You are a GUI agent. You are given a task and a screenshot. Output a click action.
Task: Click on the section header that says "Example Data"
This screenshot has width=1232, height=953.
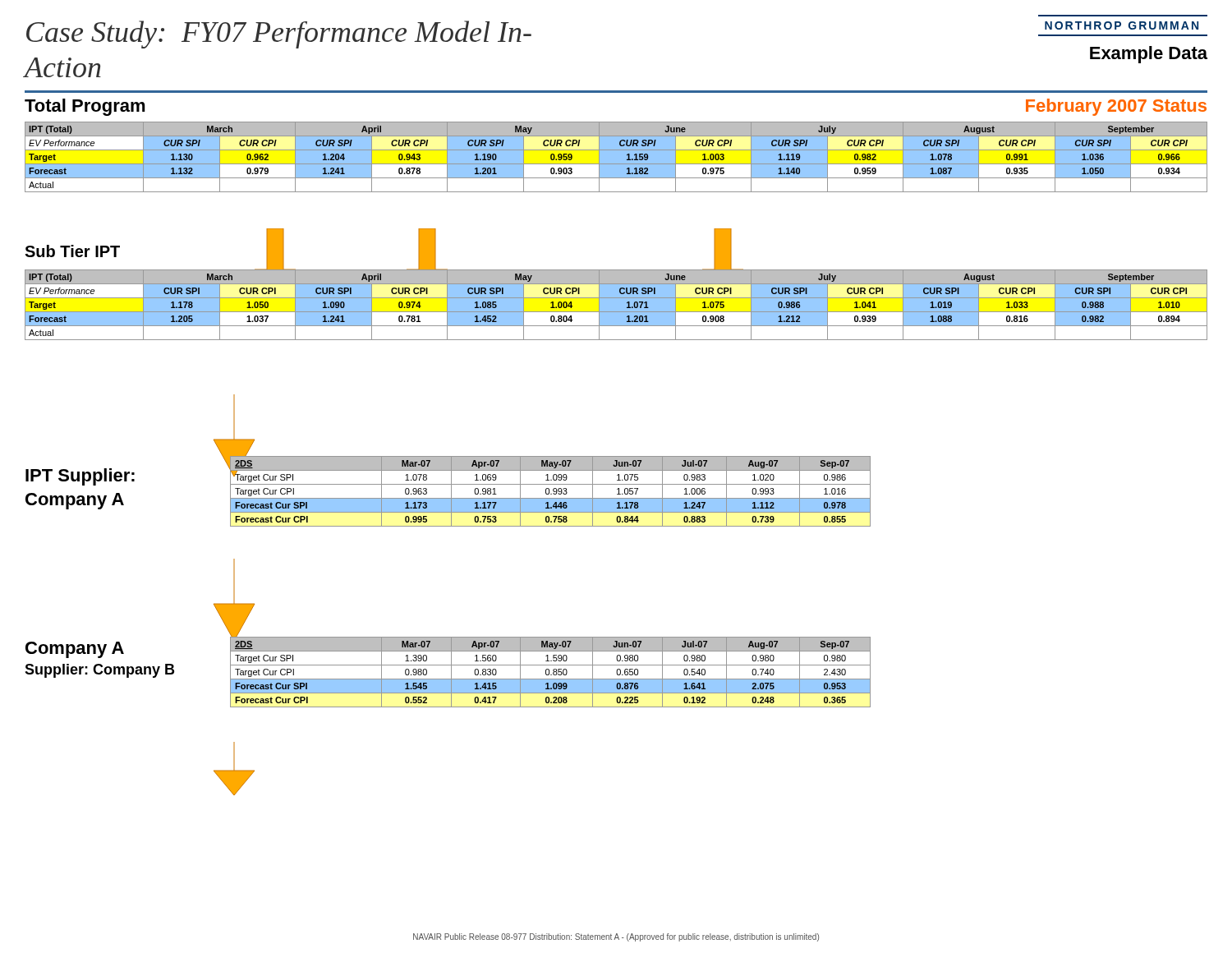(1148, 53)
